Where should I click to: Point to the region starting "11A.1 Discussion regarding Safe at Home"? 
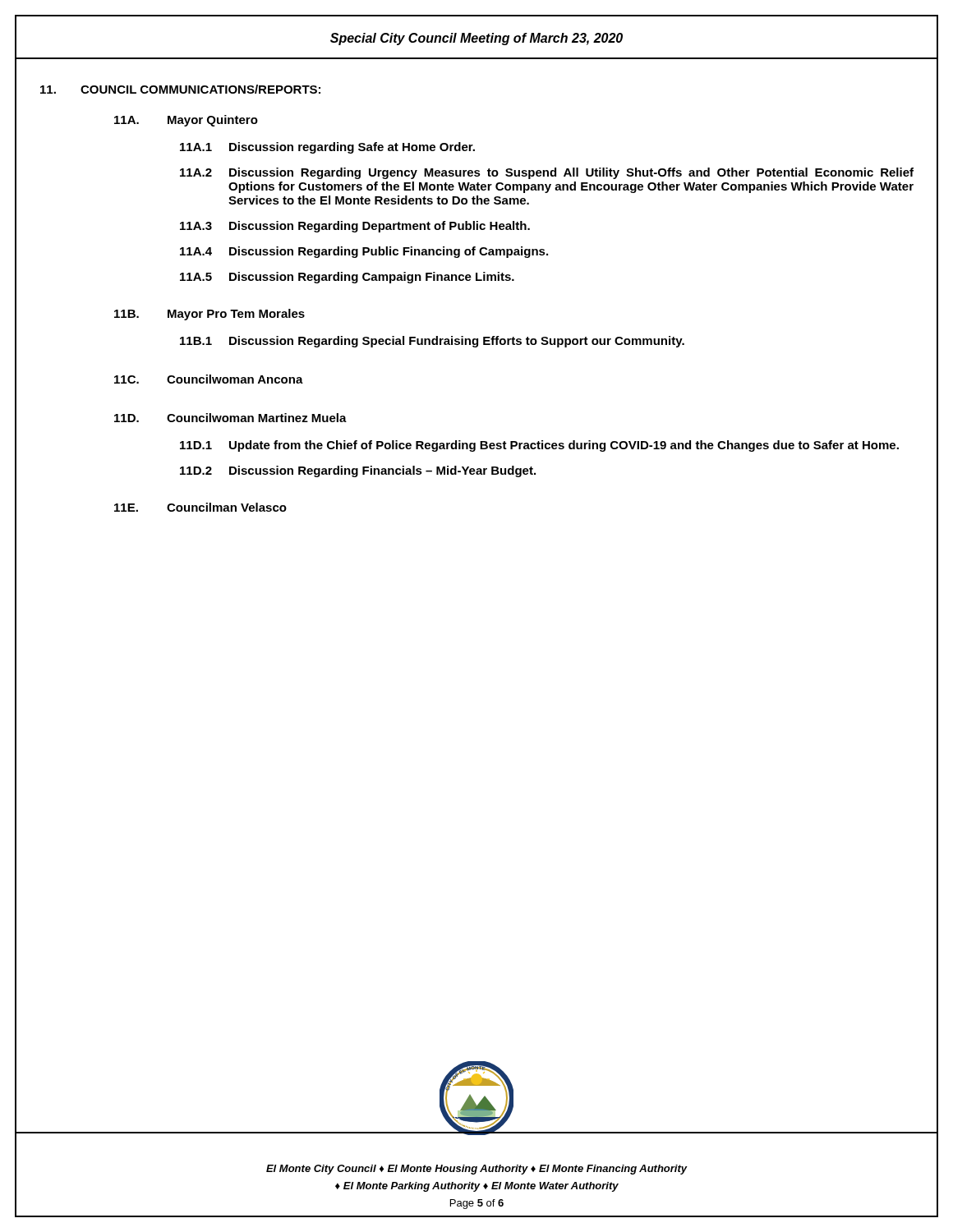(327, 148)
